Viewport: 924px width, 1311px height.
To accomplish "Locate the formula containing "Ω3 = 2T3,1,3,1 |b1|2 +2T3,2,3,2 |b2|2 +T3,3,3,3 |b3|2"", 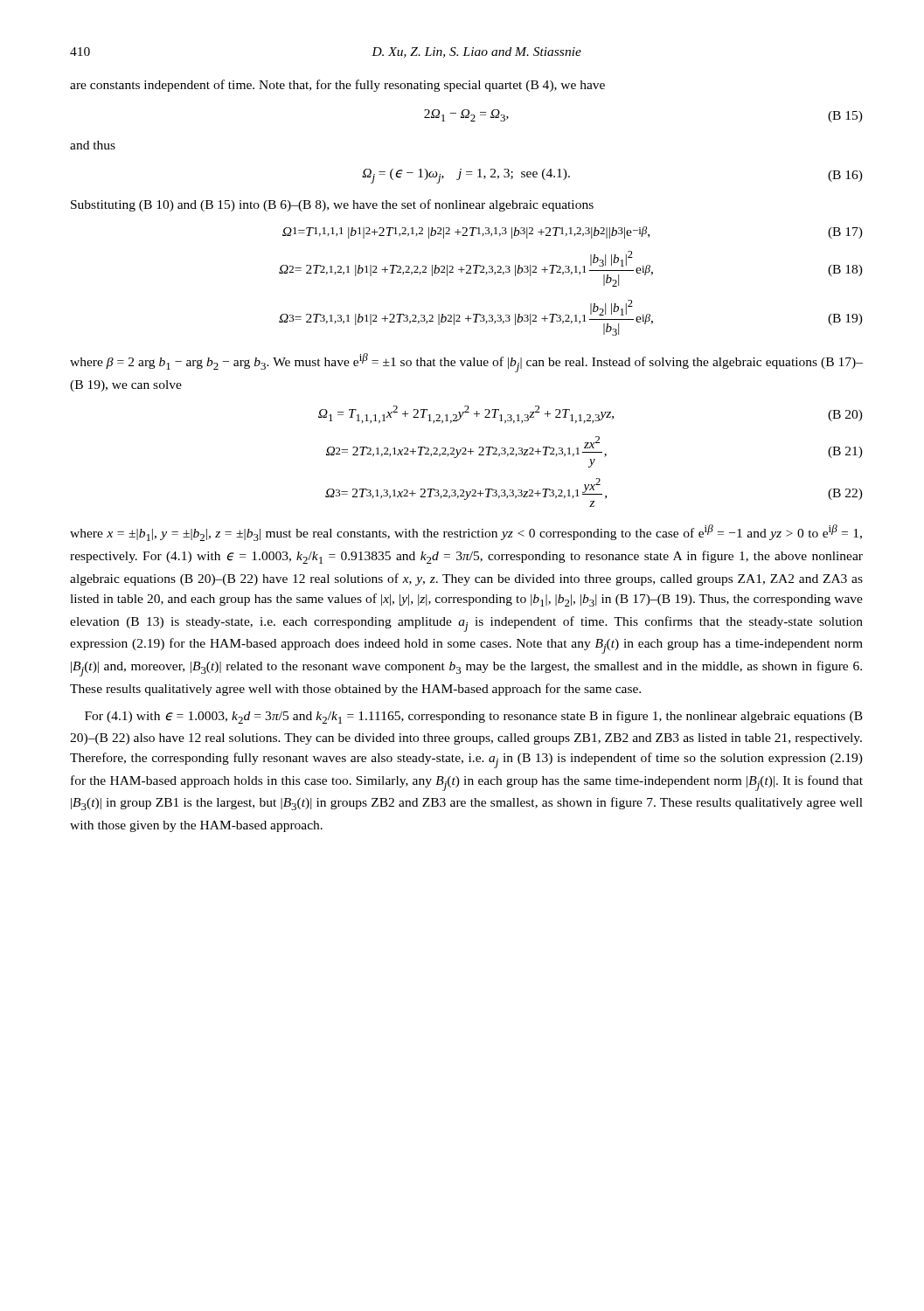I will pos(571,318).
